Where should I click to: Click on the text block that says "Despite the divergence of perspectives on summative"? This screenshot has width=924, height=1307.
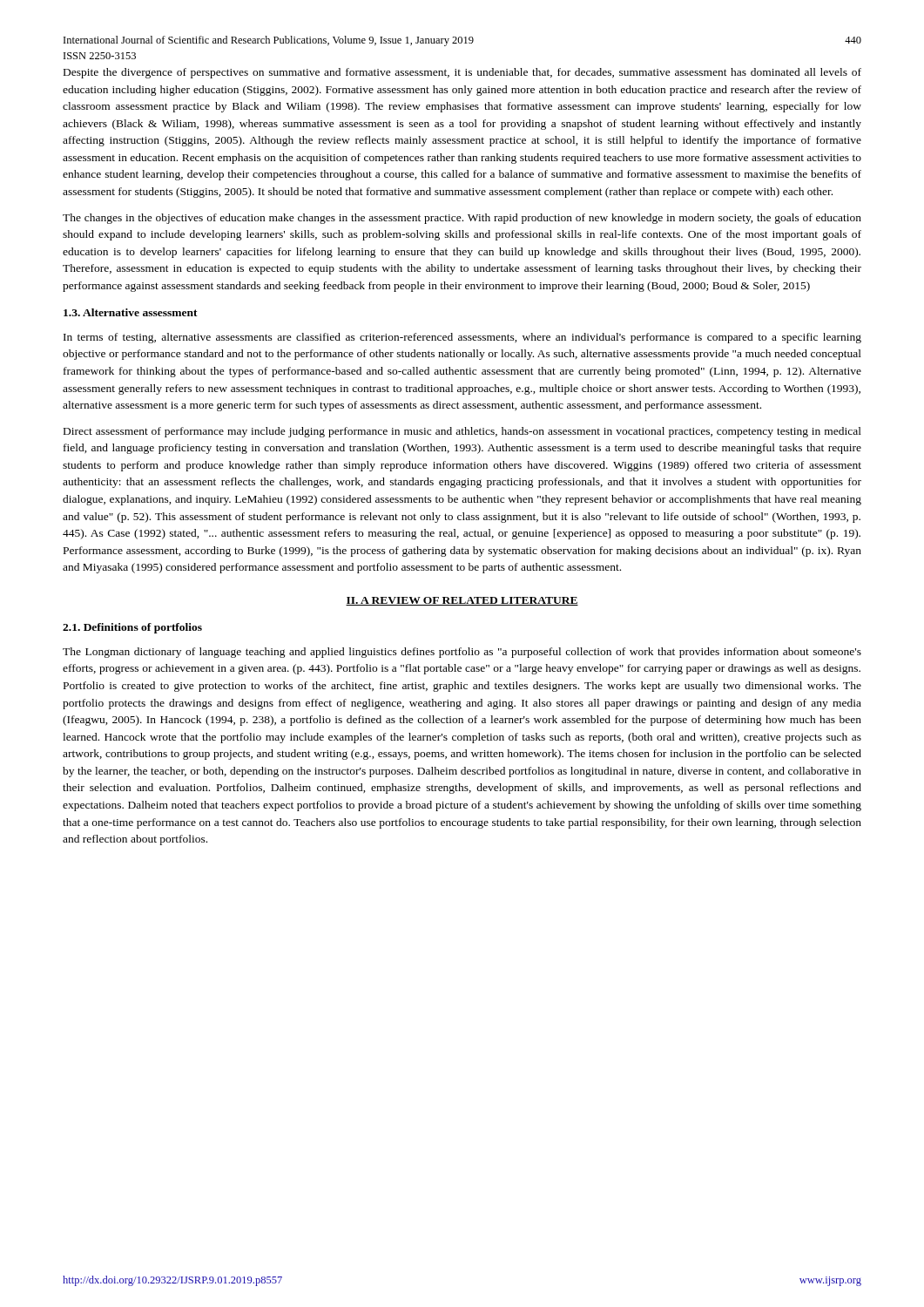click(x=462, y=132)
